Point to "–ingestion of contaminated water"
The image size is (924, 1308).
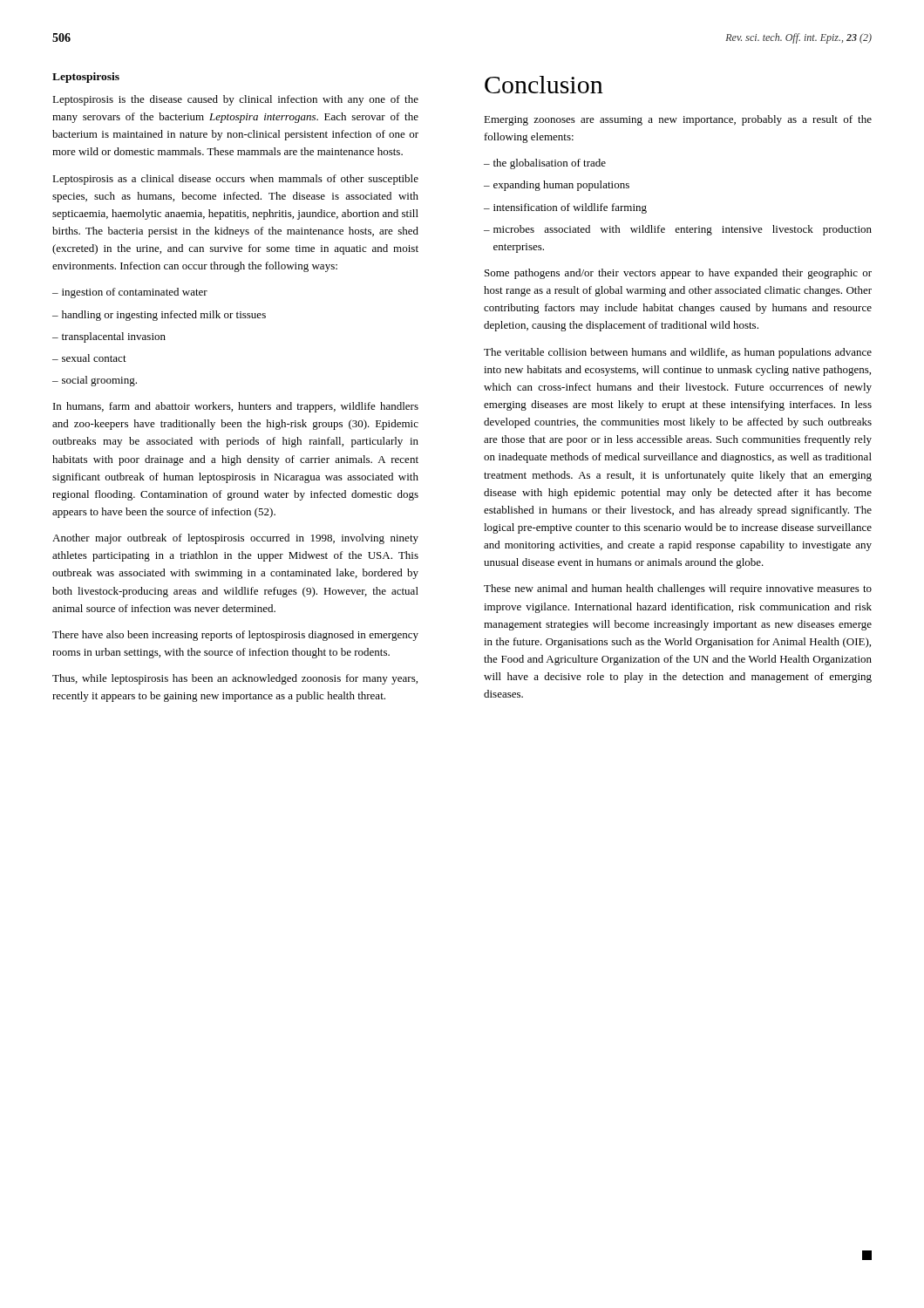coord(130,293)
